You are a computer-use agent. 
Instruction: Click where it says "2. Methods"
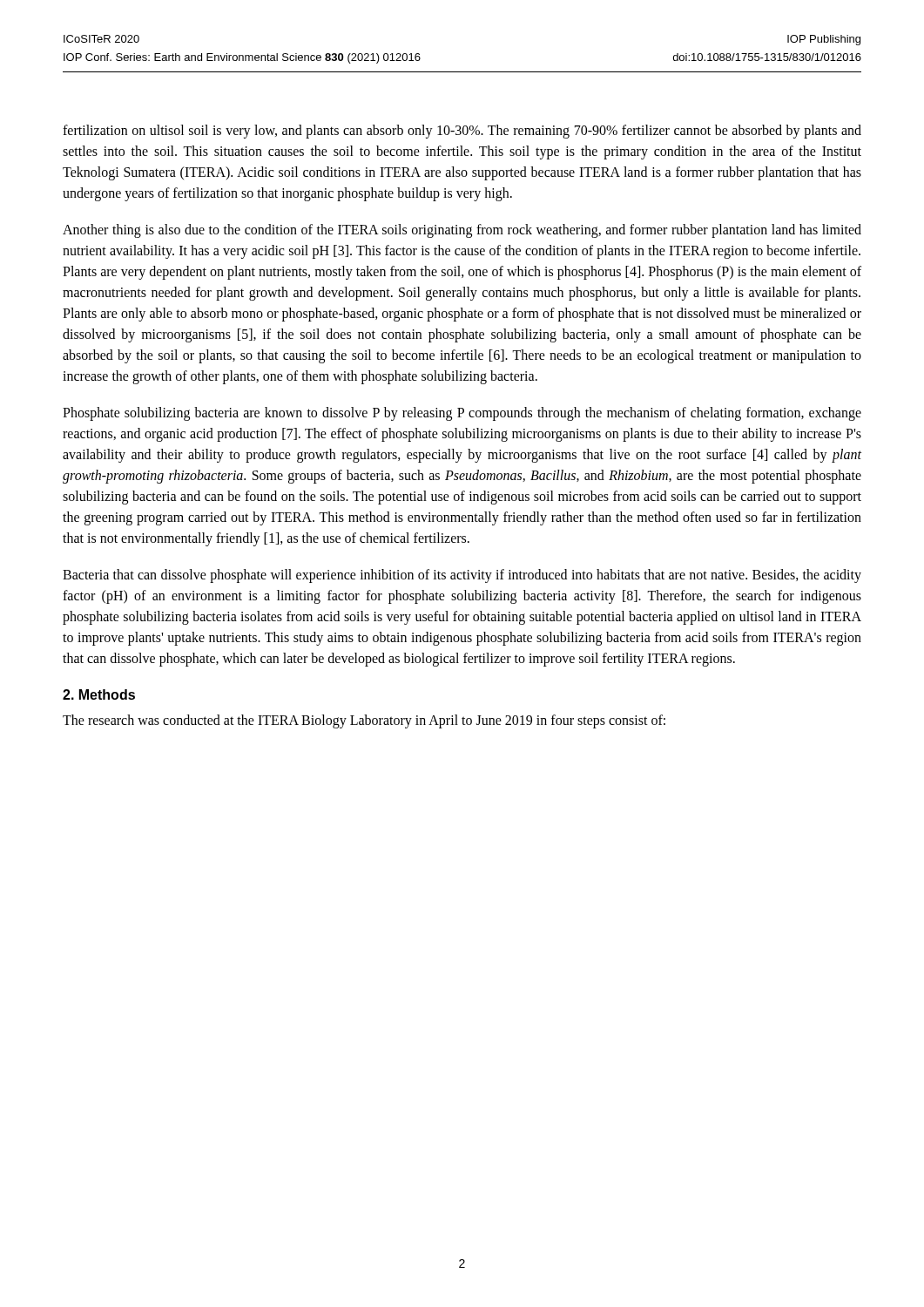pos(99,695)
